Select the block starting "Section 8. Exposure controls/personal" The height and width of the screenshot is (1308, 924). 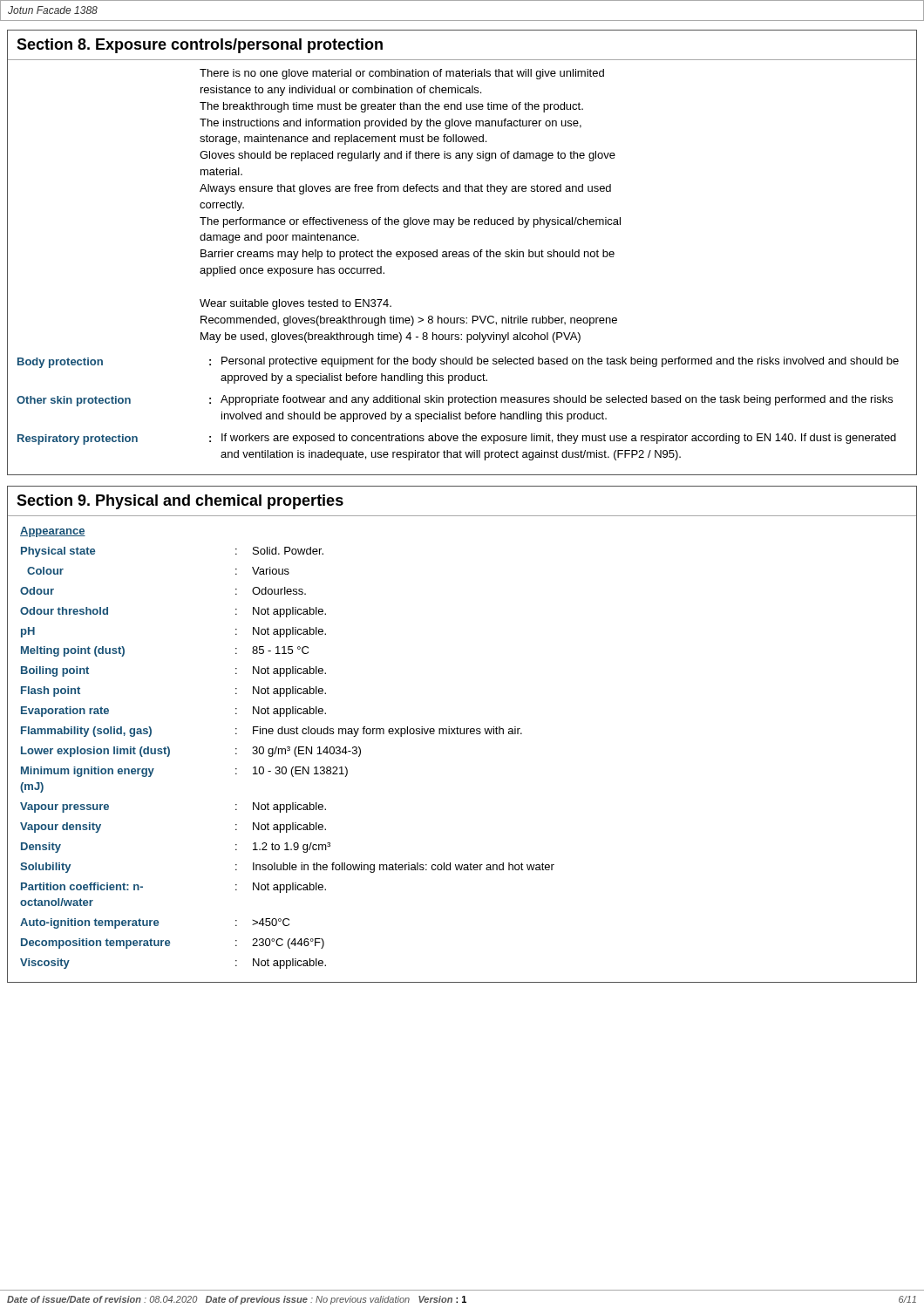pos(200,44)
